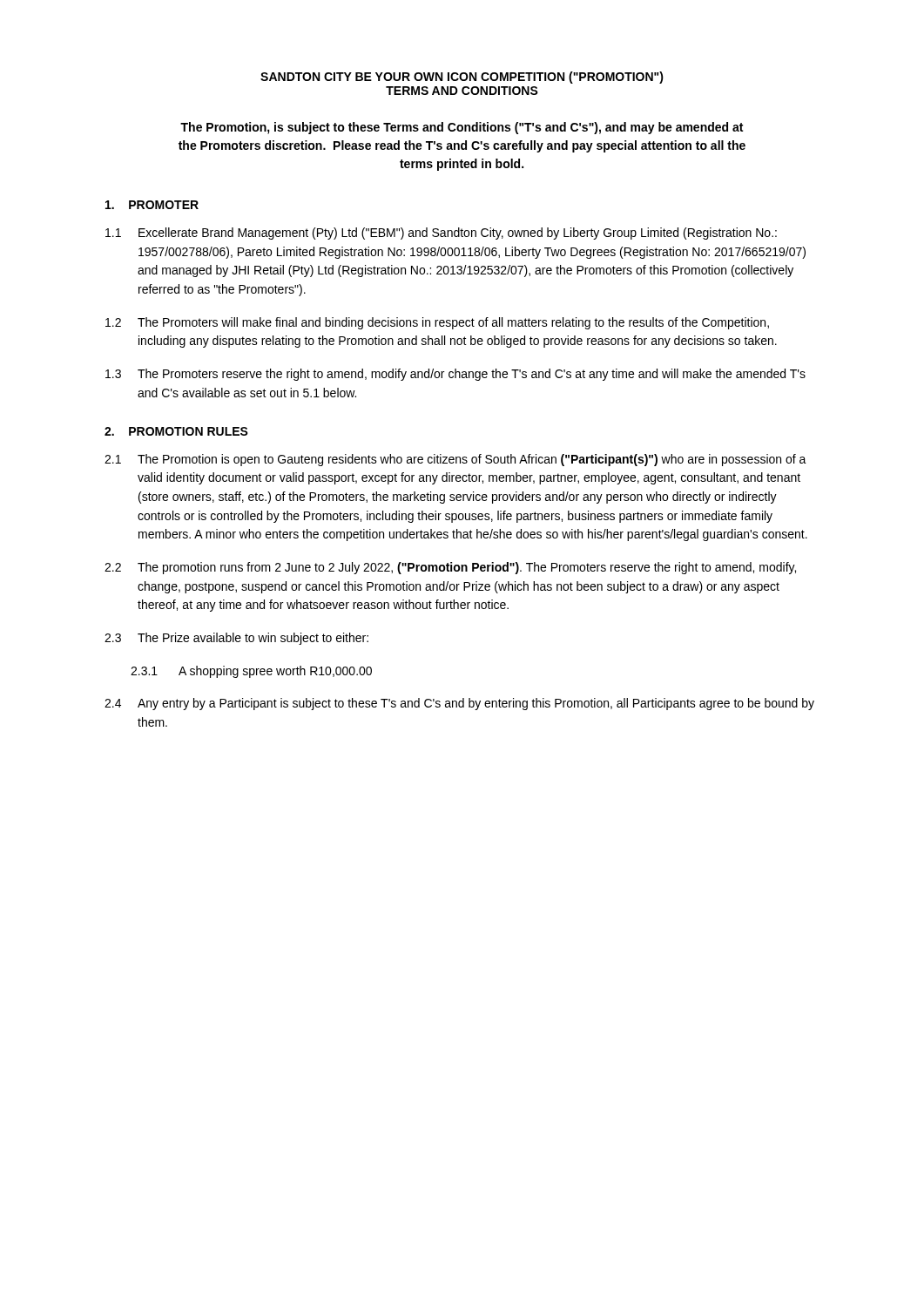Find the title containing "SANDTON CITY BE YOUR OWN ICON COMPETITION ("PROMOTION")"
The width and height of the screenshot is (924, 1307).
point(462,84)
